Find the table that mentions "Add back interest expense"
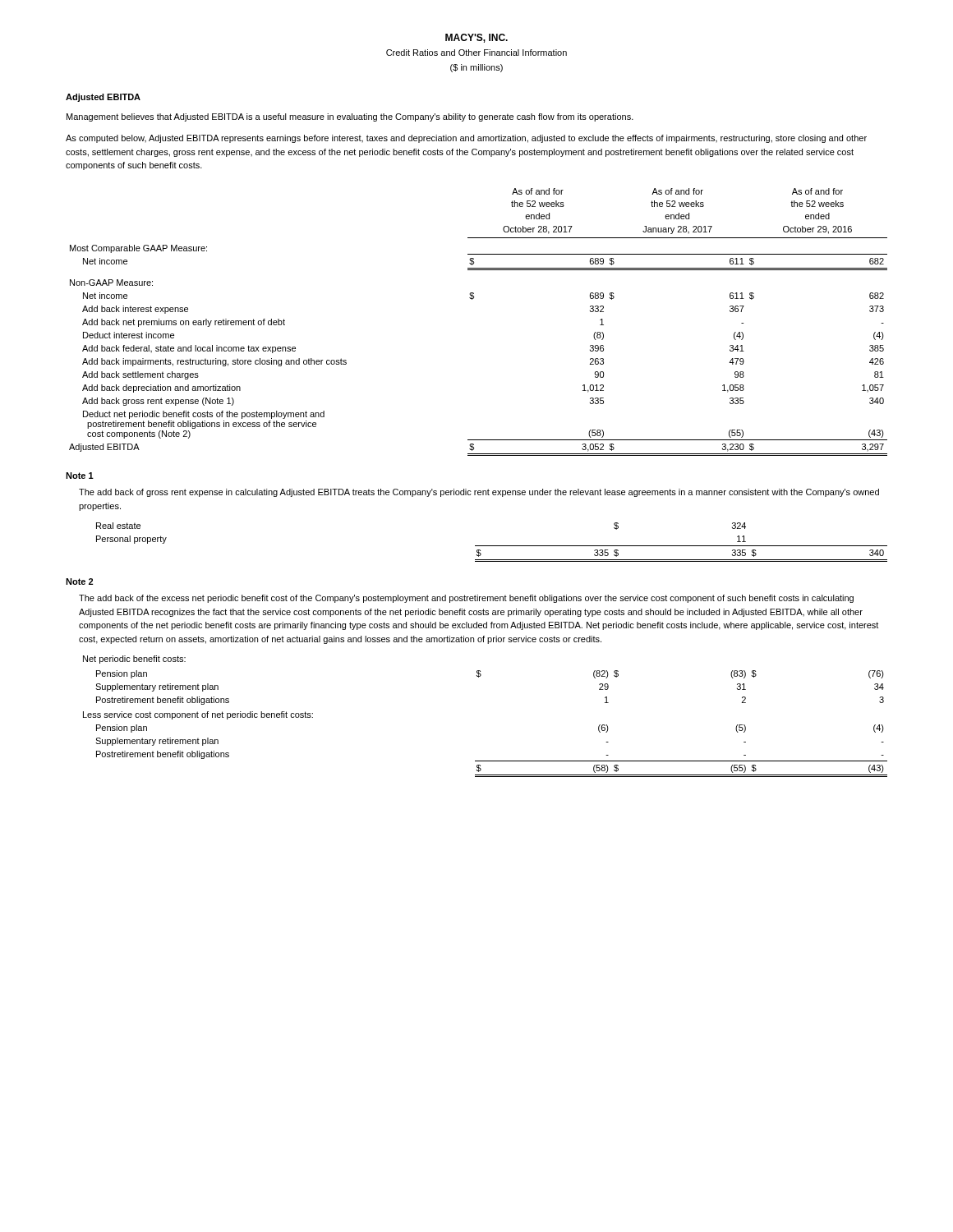Screen dimensions: 1232x953 click(x=476, y=320)
